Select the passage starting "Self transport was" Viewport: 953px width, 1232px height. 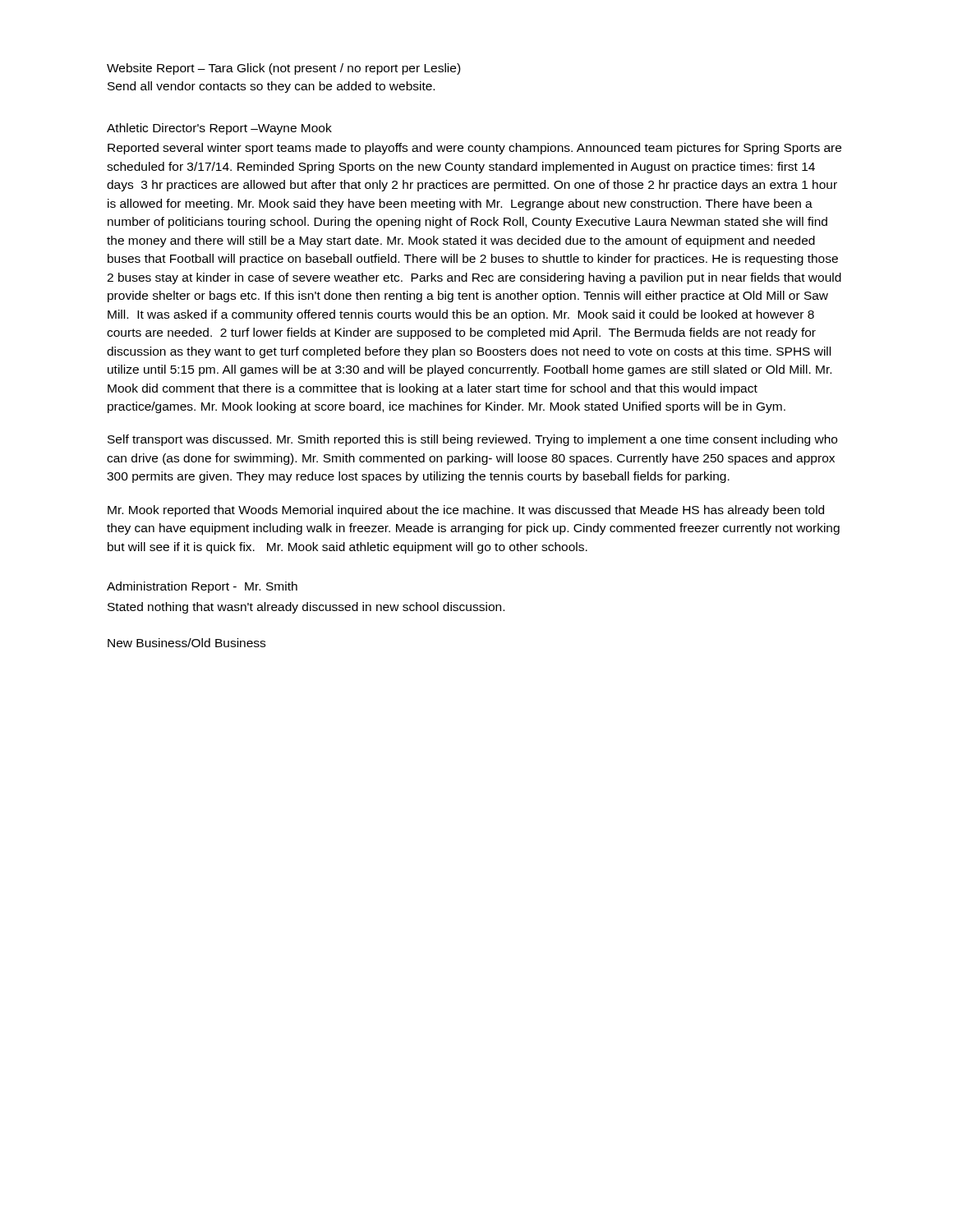tap(472, 458)
